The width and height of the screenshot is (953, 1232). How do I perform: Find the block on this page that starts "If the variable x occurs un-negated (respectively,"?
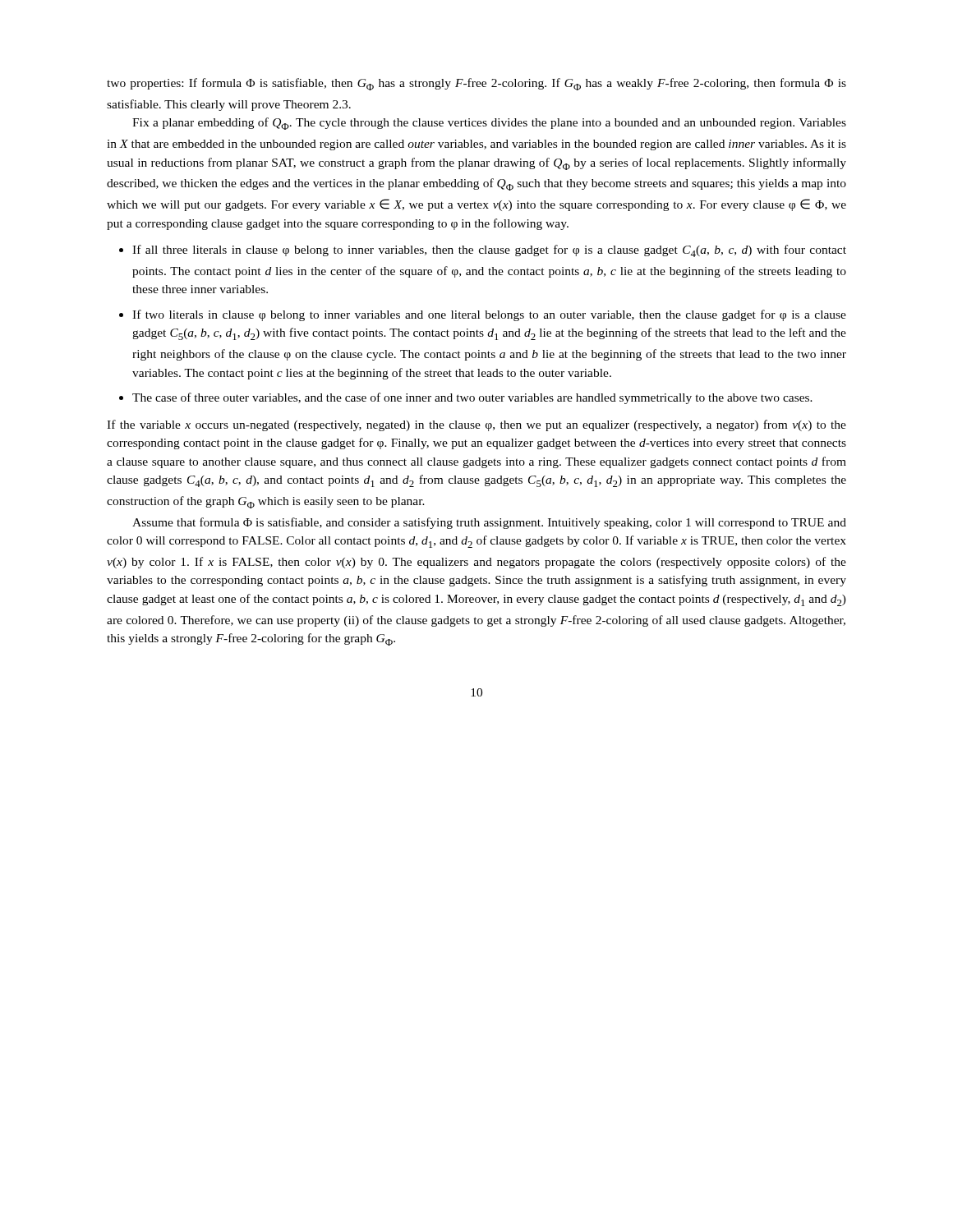click(476, 464)
